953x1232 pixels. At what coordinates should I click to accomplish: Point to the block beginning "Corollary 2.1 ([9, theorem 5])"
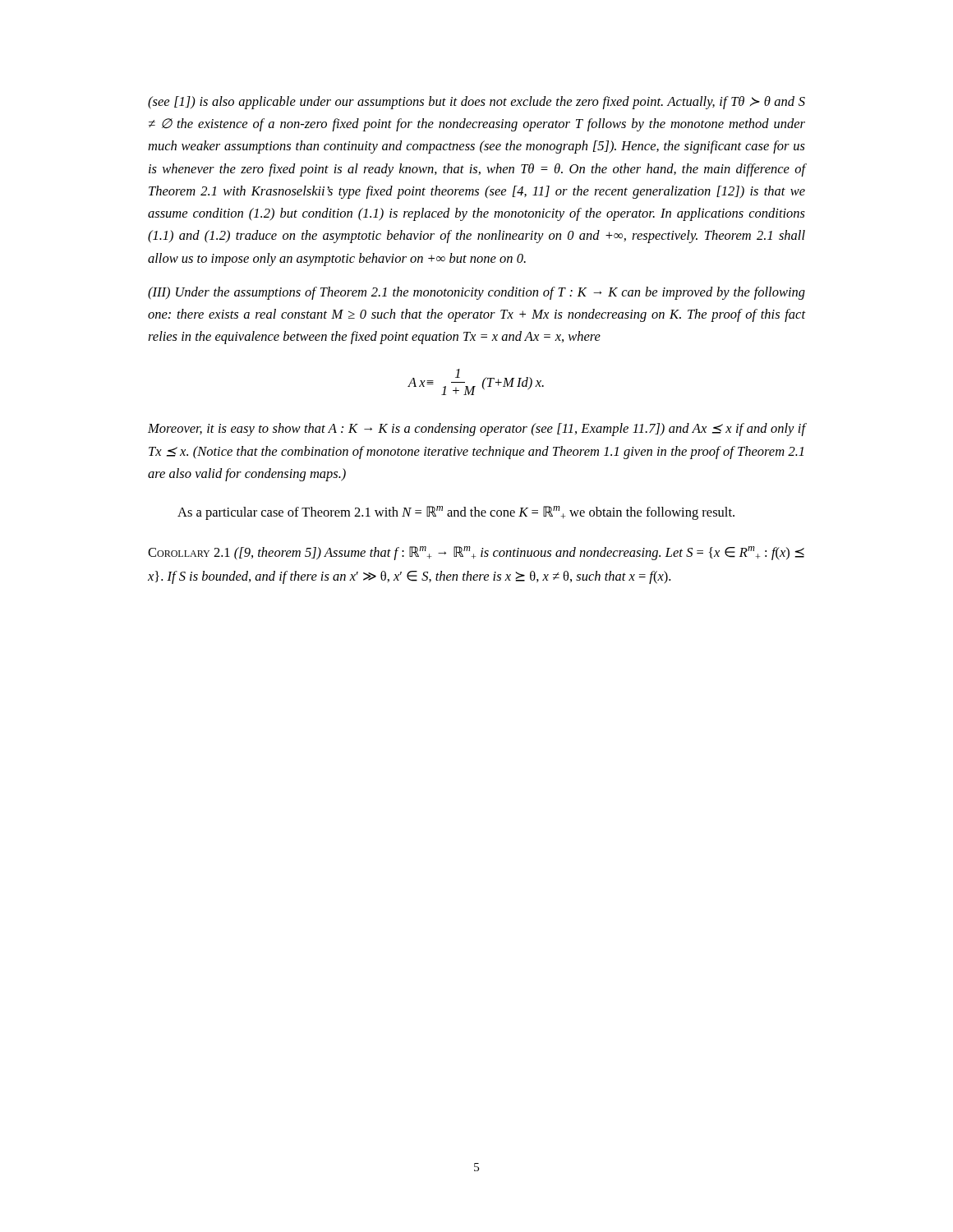click(476, 563)
